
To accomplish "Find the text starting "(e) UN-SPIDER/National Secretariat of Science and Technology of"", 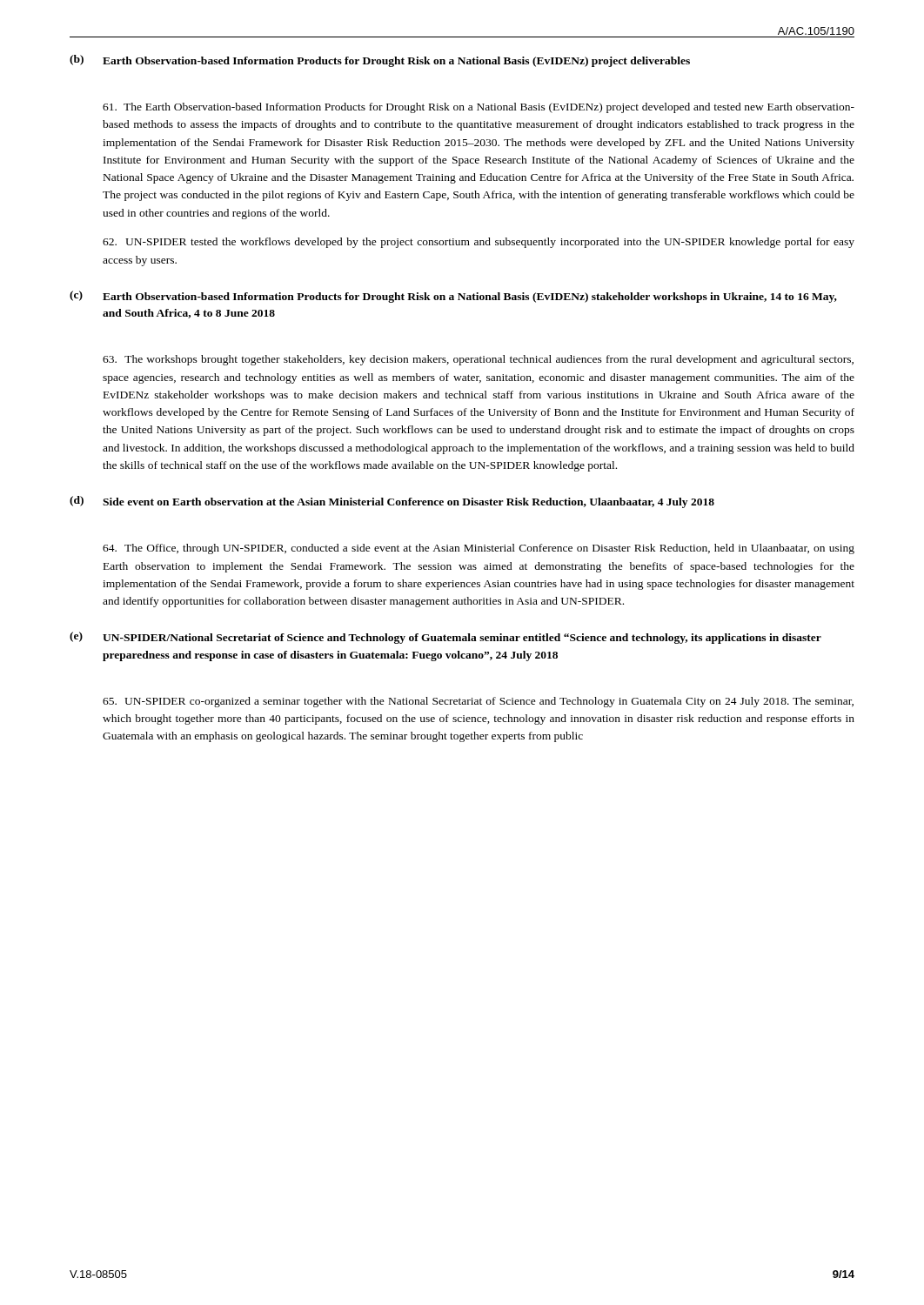I will (x=462, y=649).
